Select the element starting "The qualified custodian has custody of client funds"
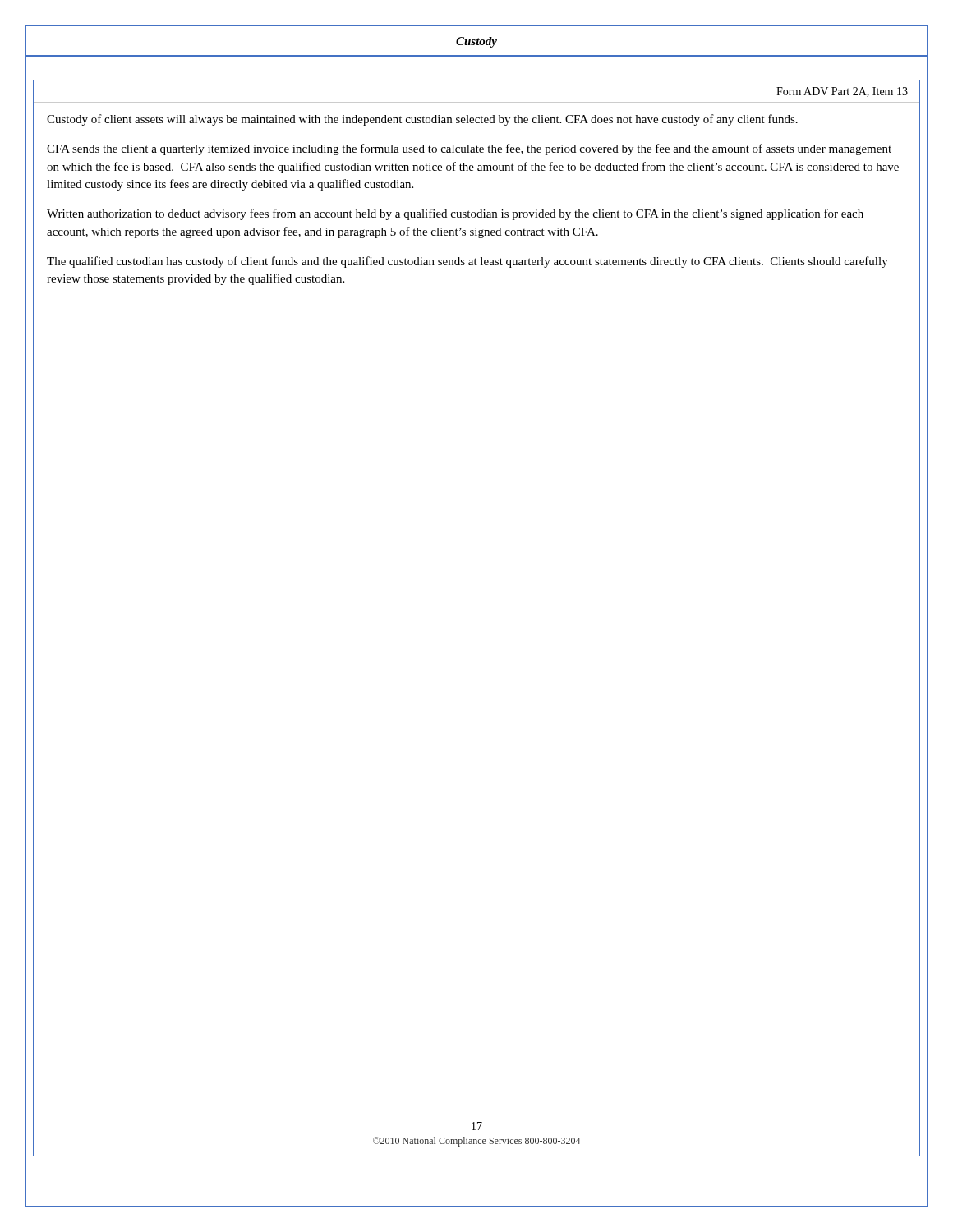953x1232 pixels. coord(476,270)
